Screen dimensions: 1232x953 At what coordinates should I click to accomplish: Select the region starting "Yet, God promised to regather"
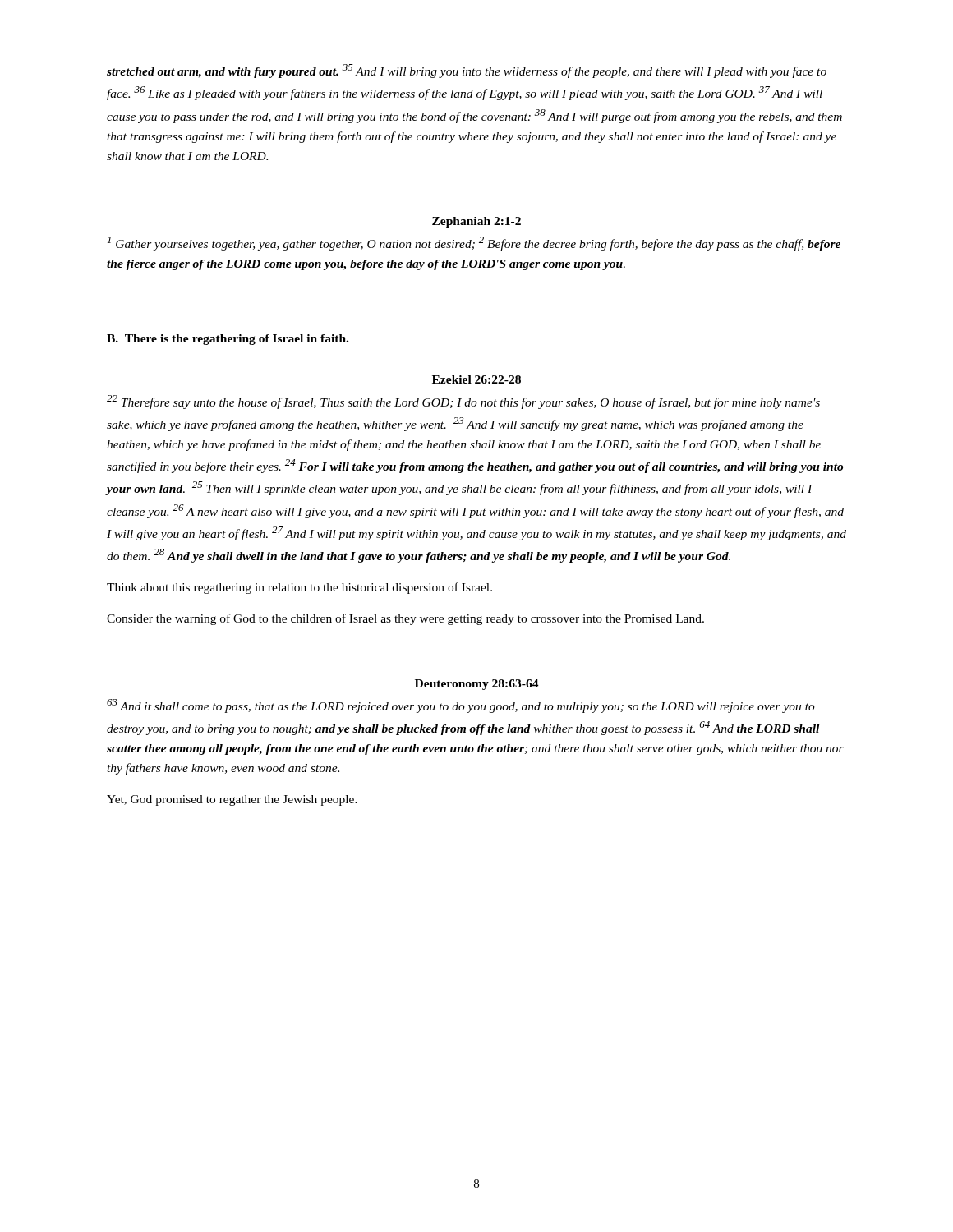(x=232, y=799)
